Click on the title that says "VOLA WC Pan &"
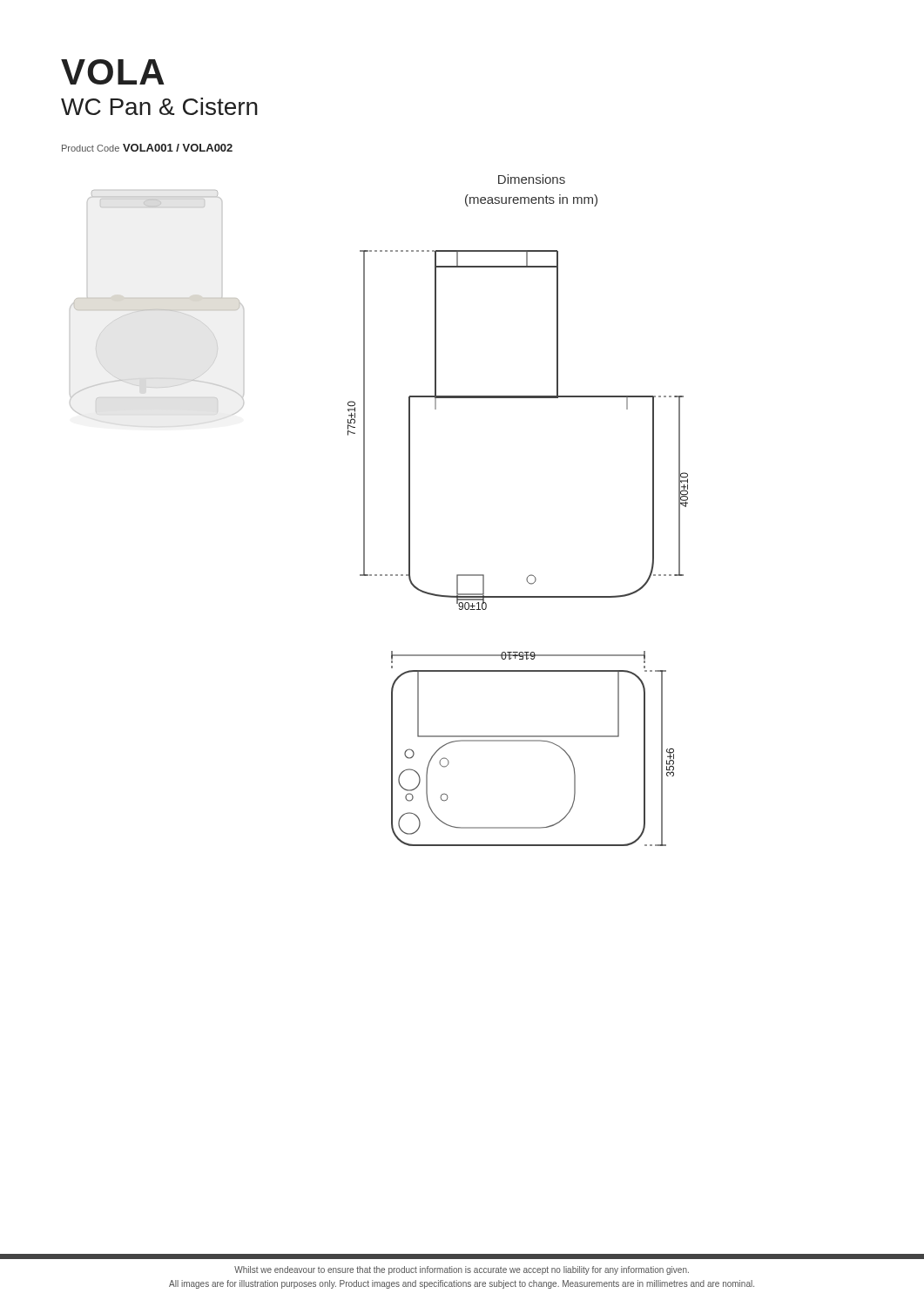 [160, 87]
